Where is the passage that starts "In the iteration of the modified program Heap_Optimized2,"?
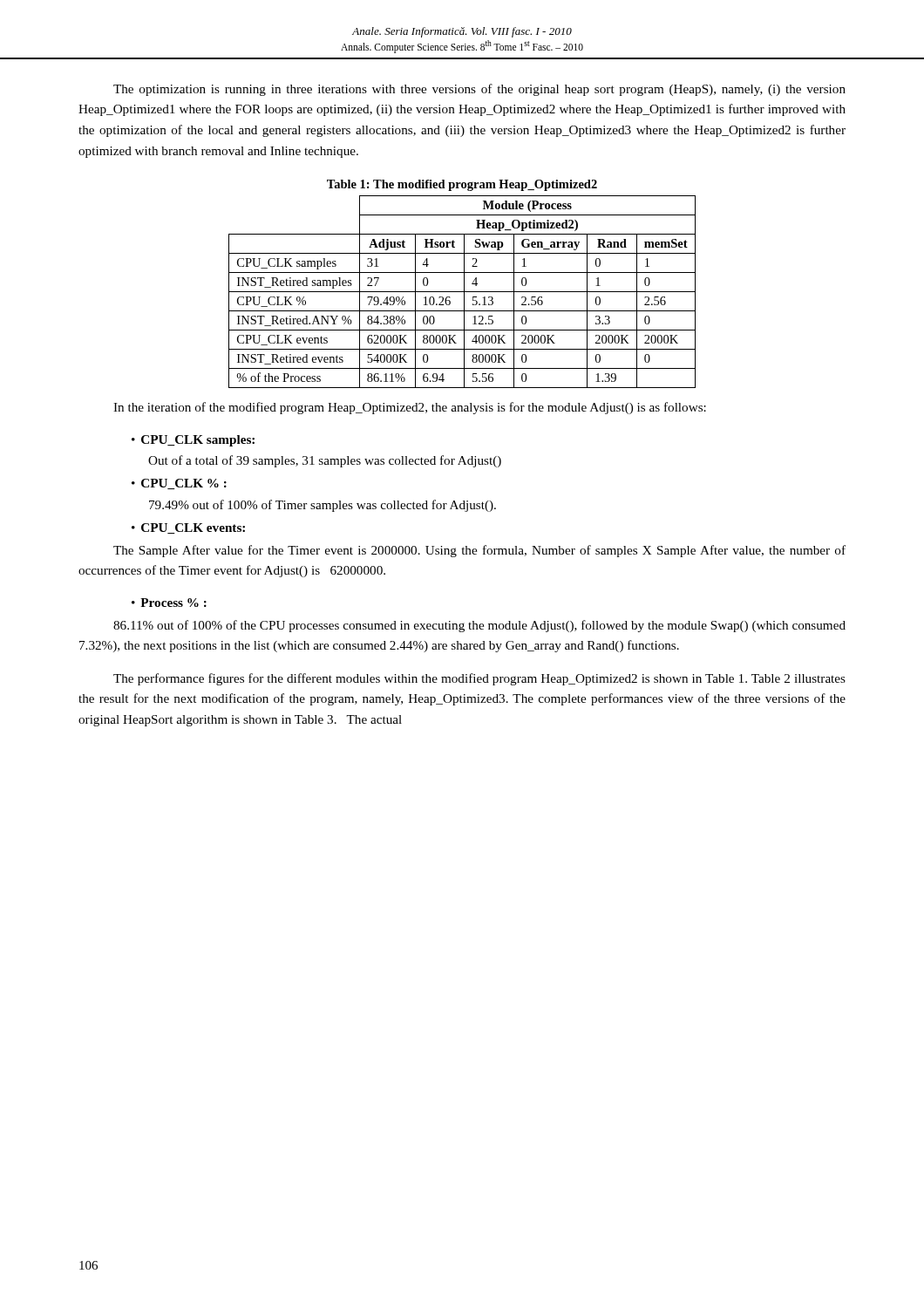This screenshot has height=1308, width=924. pos(462,407)
